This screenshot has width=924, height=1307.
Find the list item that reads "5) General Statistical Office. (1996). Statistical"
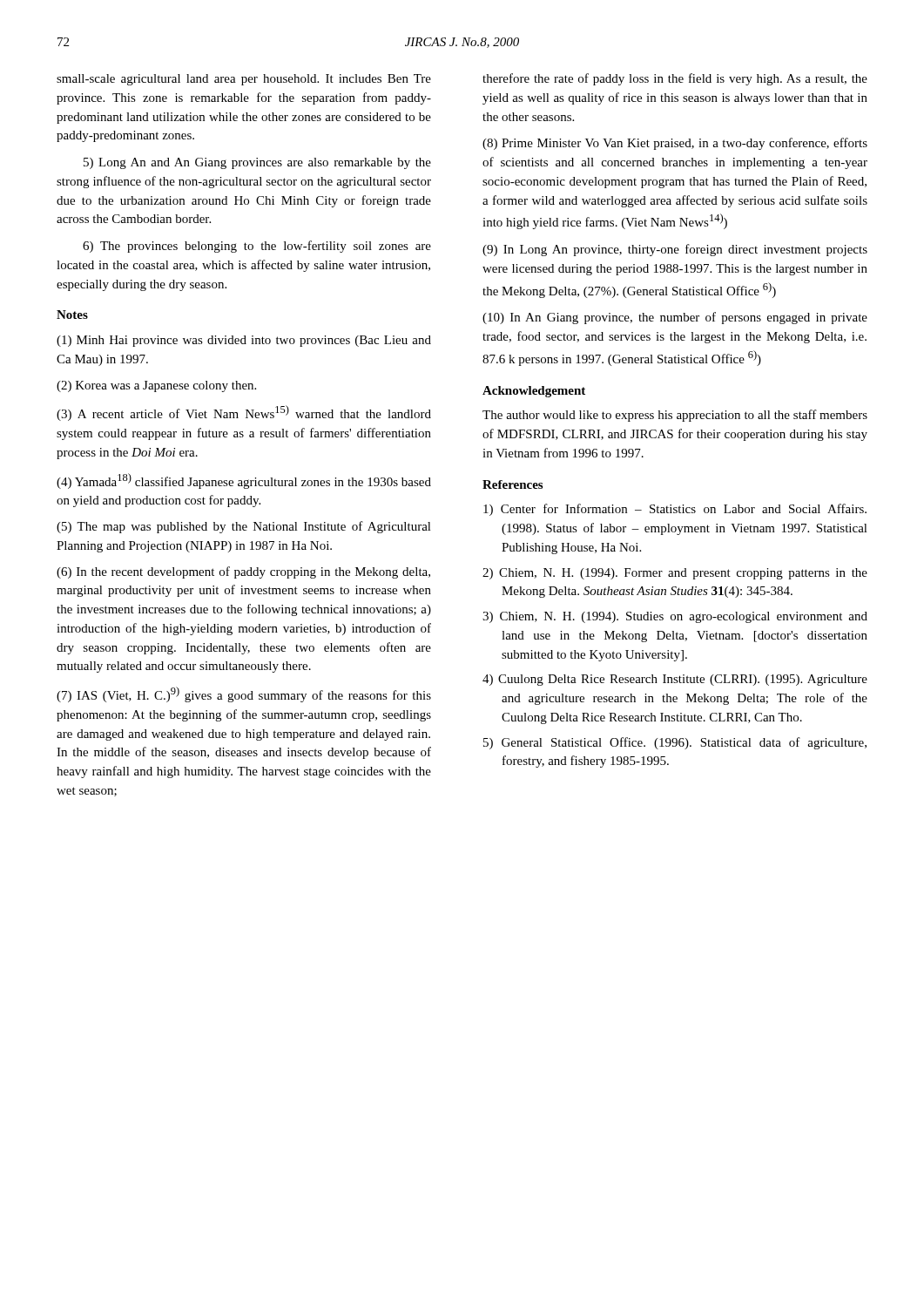(x=675, y=752)
